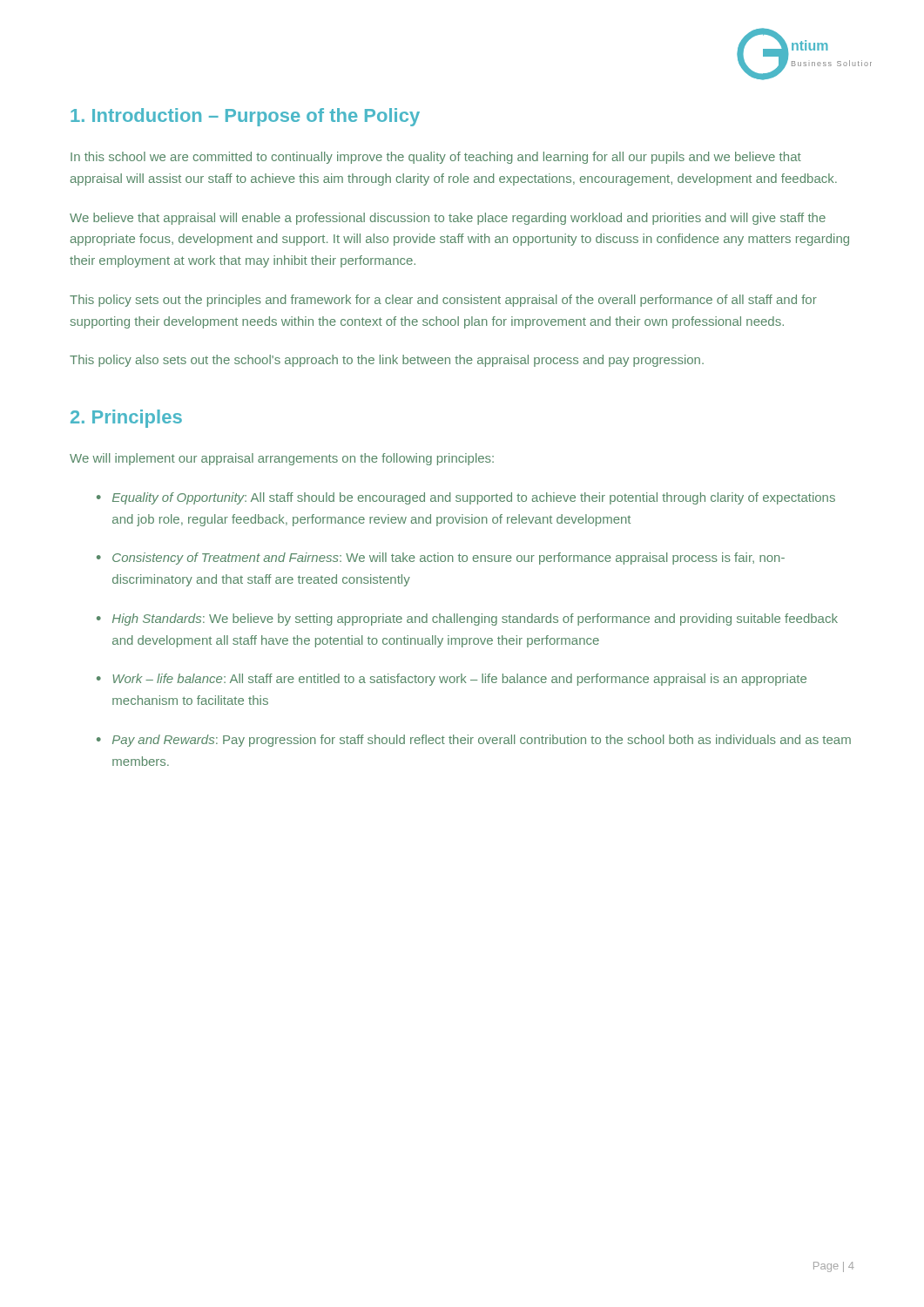Locate the section header that says "2. Principles"
Screen dimensions: 1307x924
126,417
